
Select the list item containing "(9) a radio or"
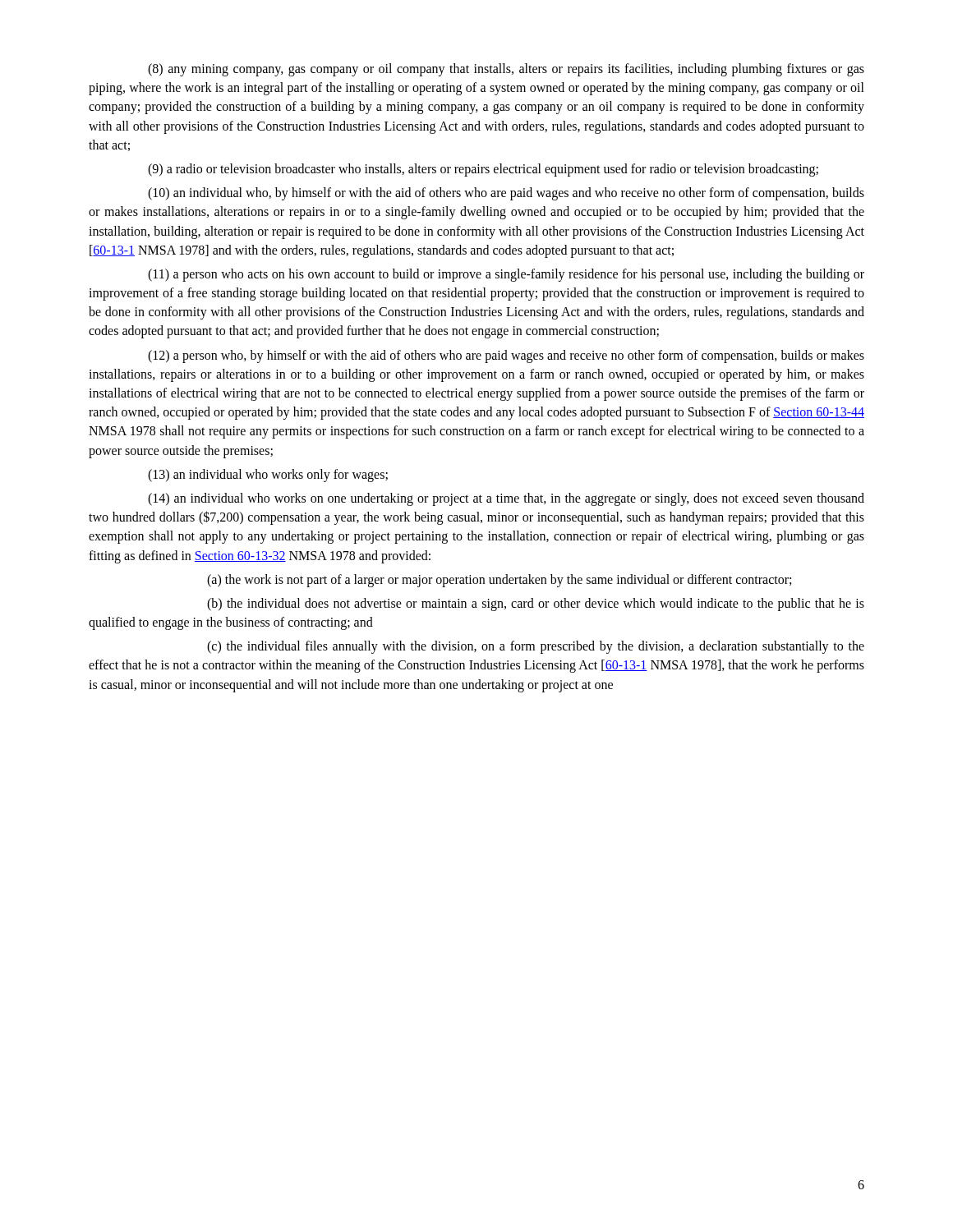tap(476, 169)
